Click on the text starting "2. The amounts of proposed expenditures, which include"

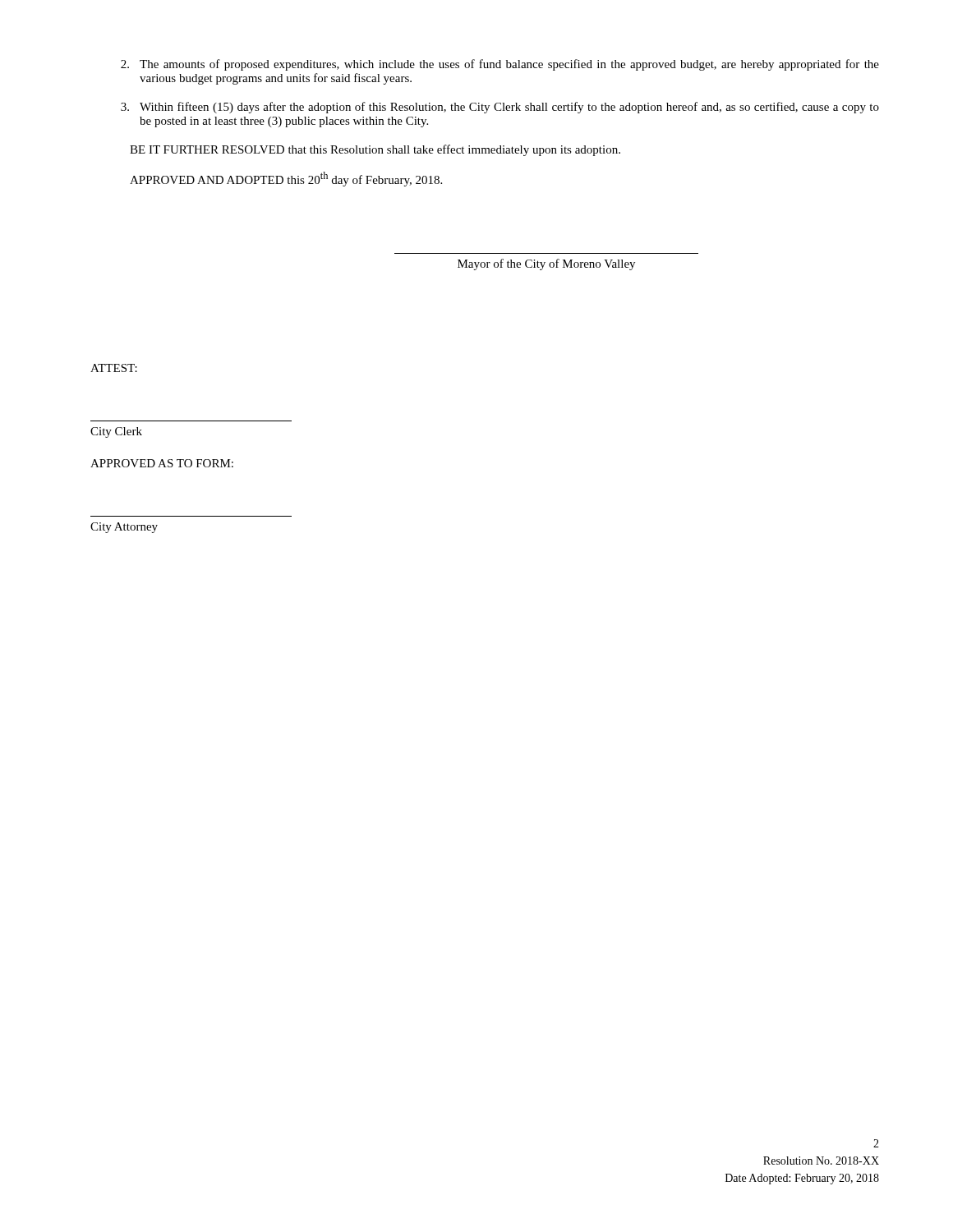(x=485, y=71)
